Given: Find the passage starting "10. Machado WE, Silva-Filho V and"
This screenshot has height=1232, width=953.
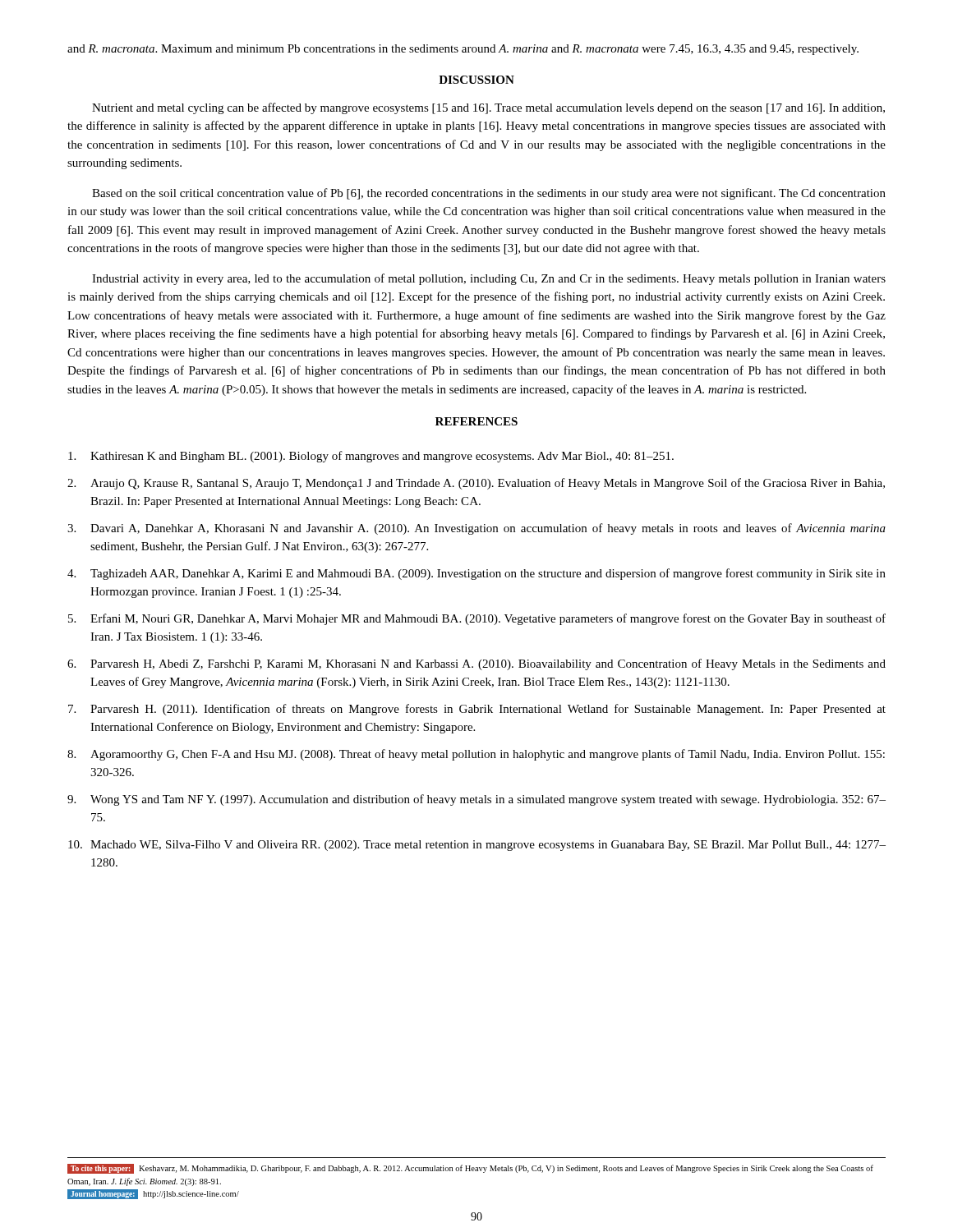Looking at the screenshot, I should click(x=476, y=853).
